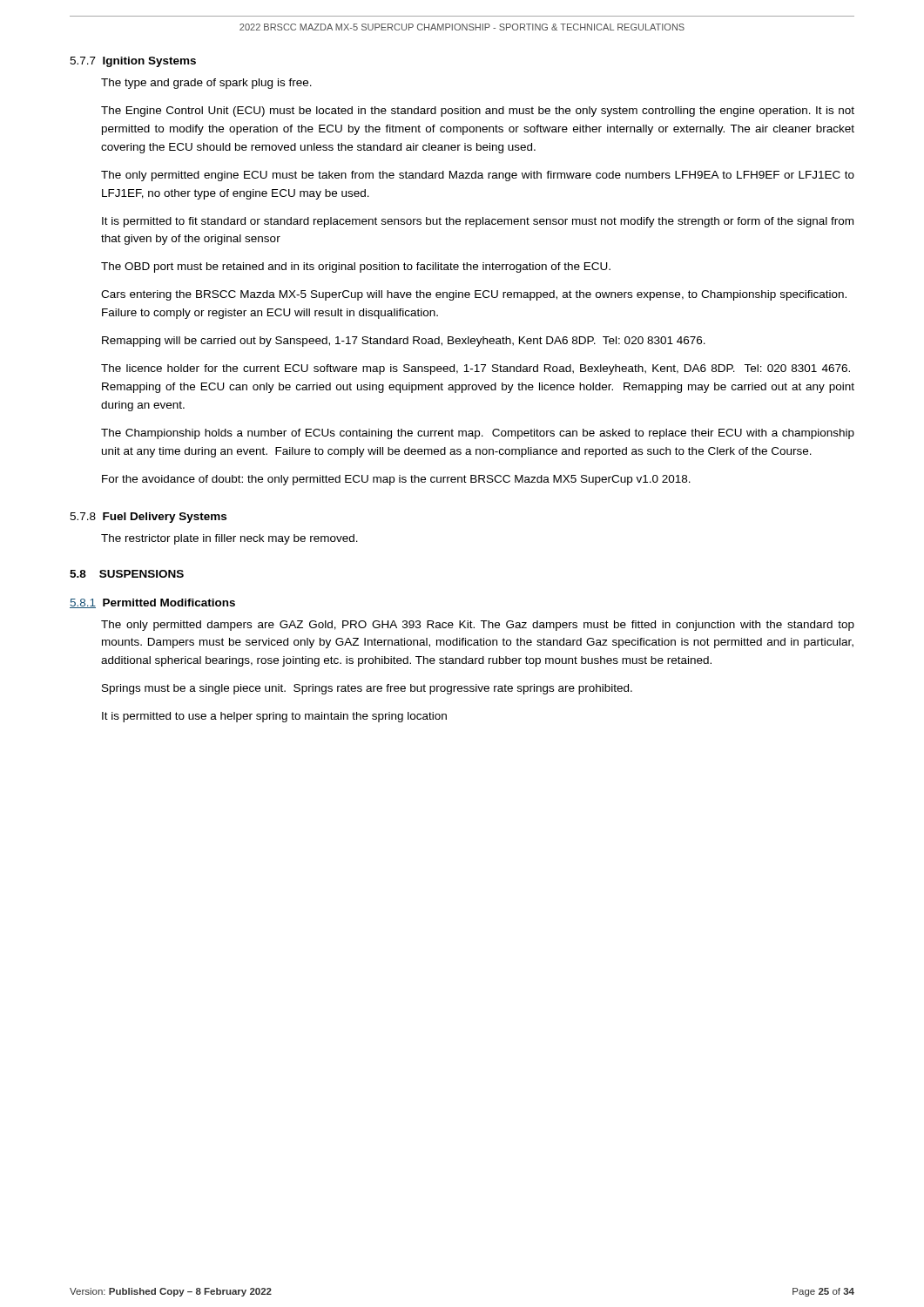
Task: Find the region starting "The type and grade of"
Action: (207, 82)
